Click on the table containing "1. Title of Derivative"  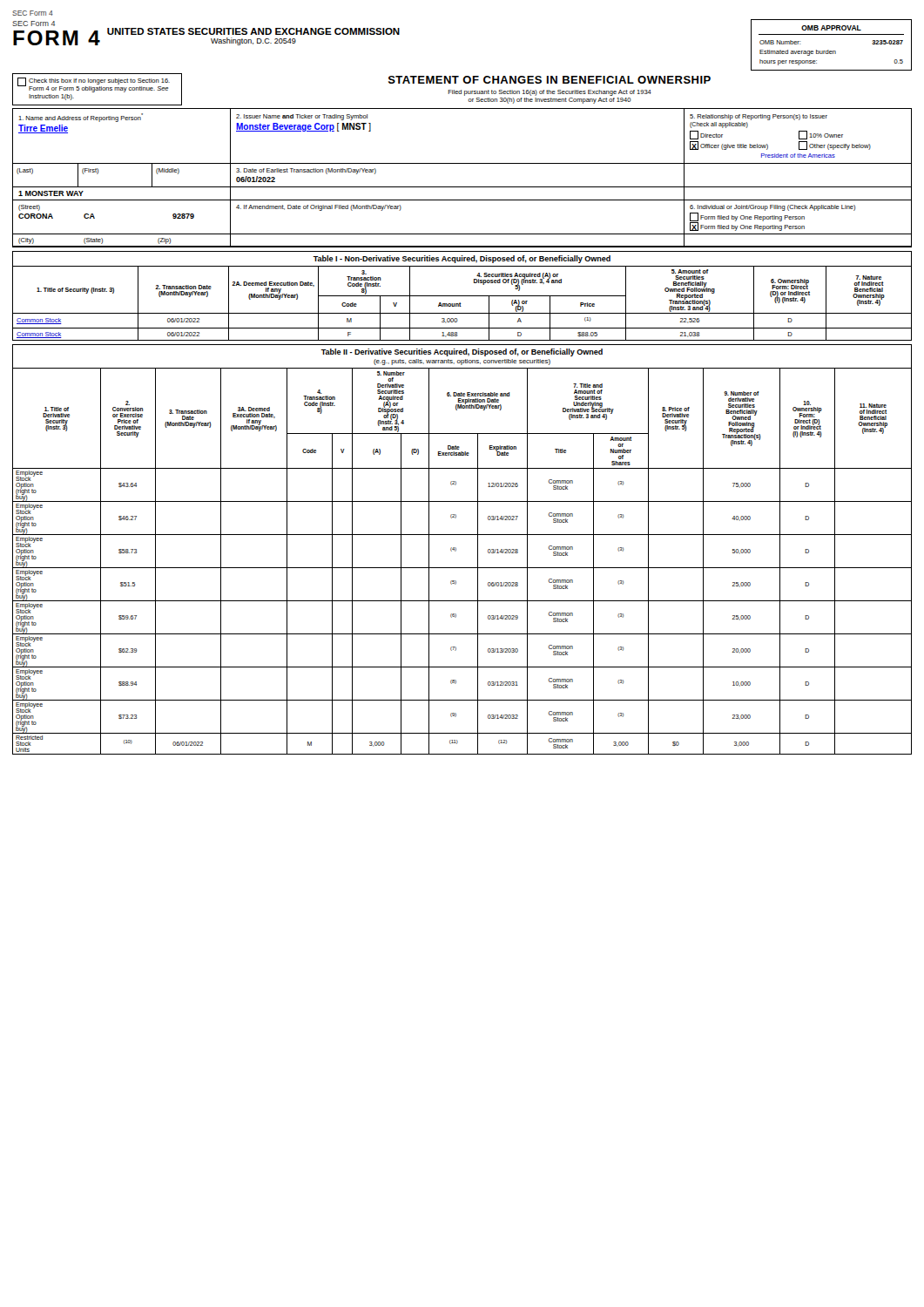coord(462,561)
